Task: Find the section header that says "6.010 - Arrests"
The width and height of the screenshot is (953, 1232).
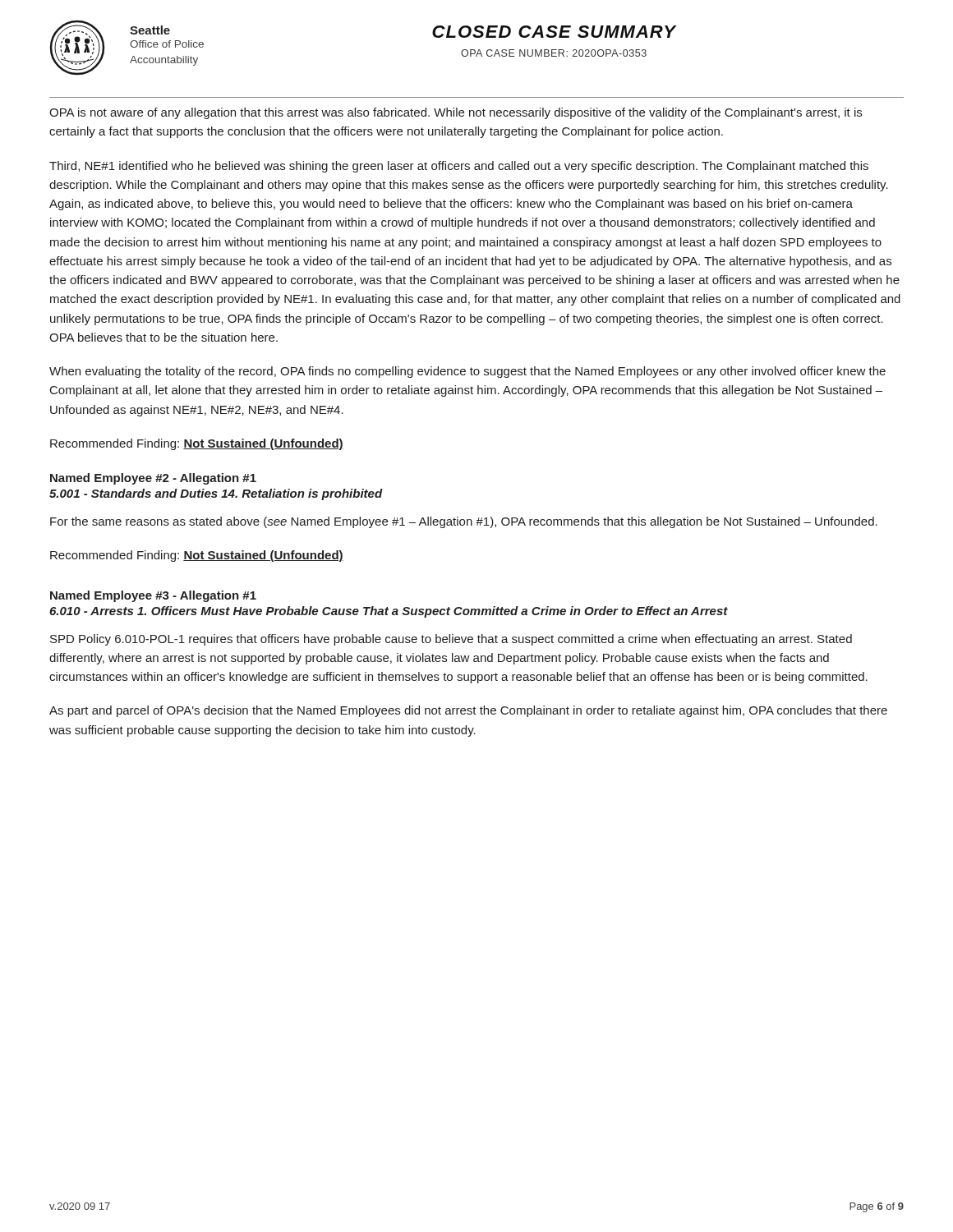Action: [388, 610]
